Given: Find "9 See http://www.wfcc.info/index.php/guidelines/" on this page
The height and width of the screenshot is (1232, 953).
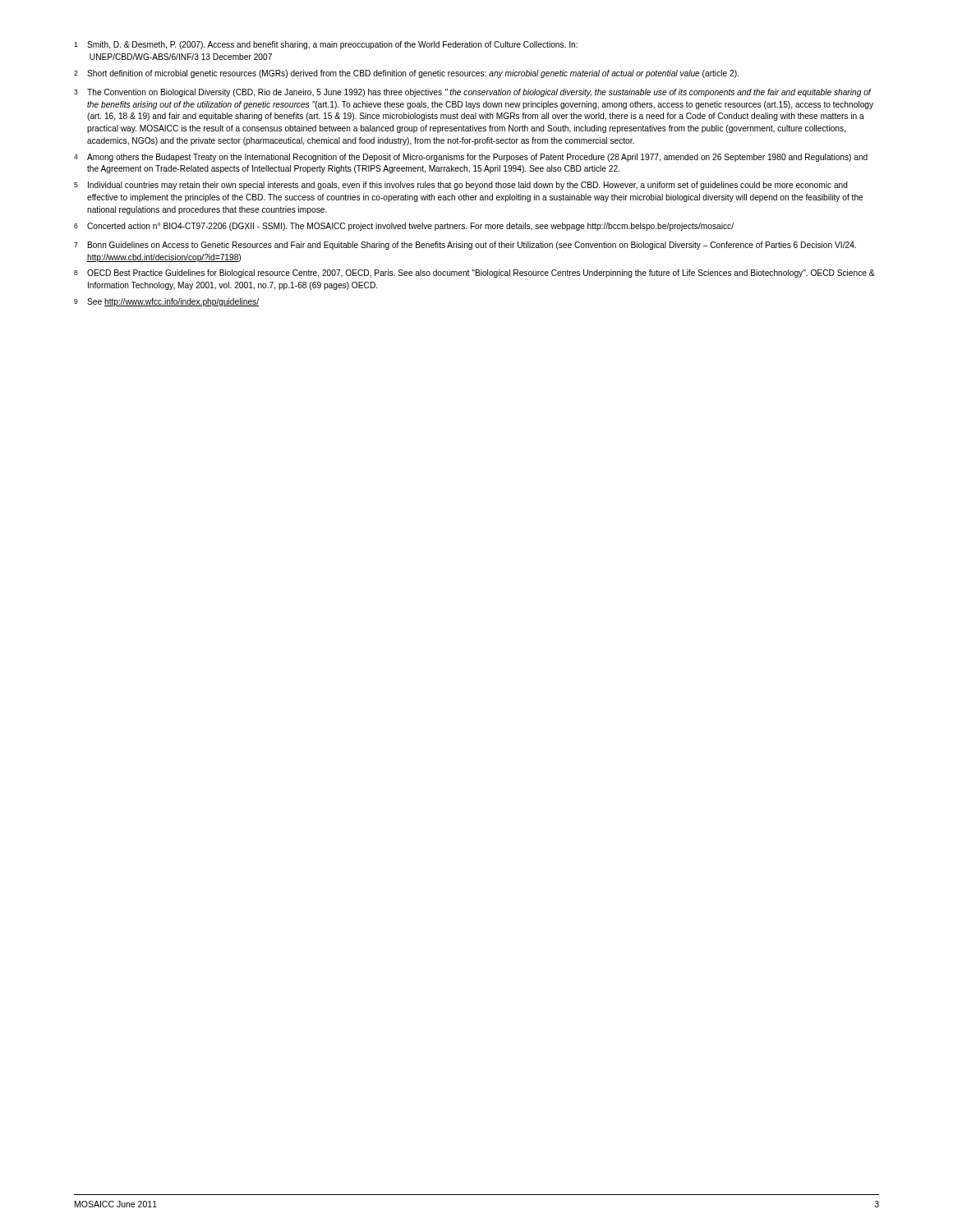Looking at the screenshot, I should pyautogui.click(x=166, y=304).
